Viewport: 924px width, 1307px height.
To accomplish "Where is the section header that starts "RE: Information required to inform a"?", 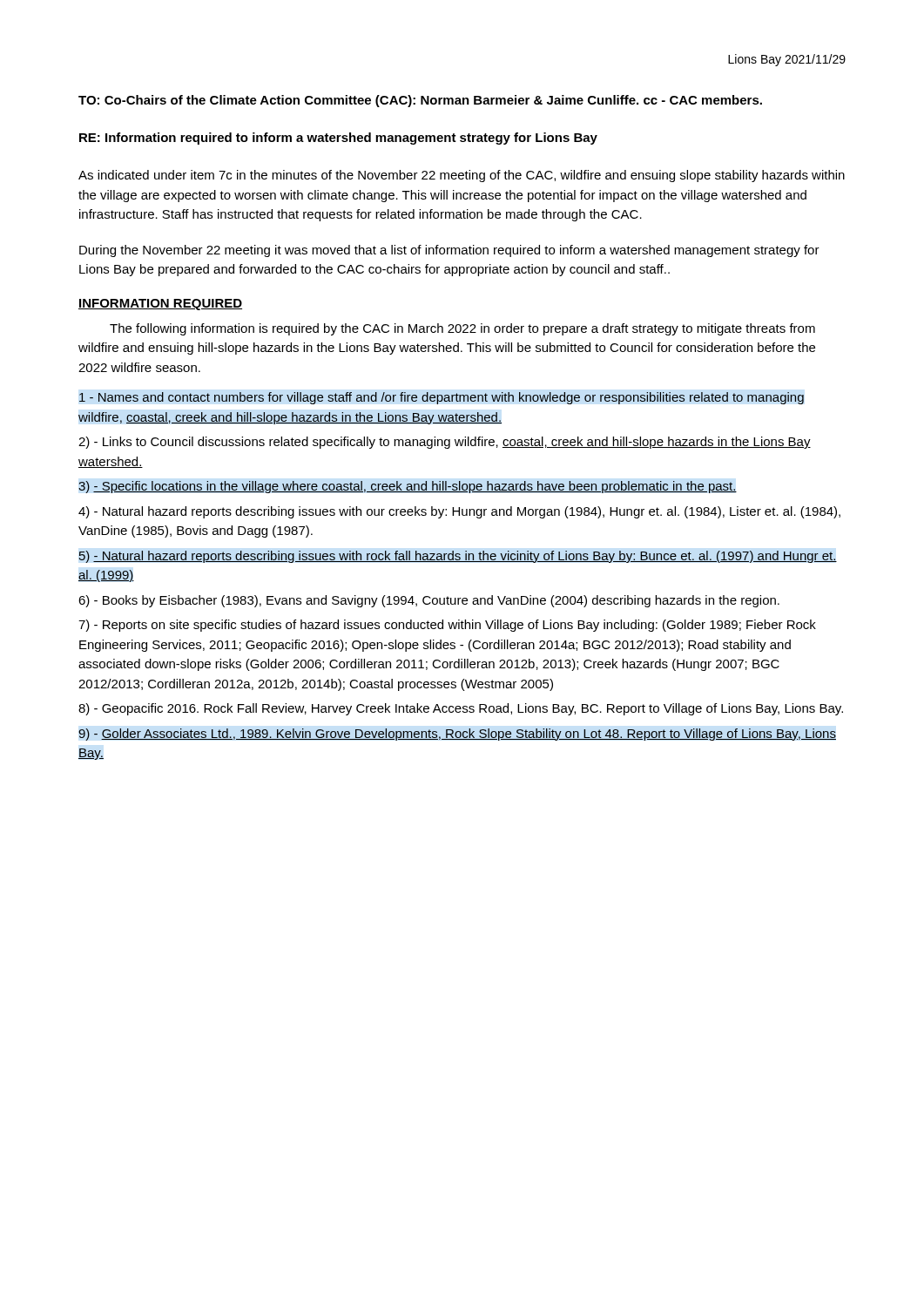I will click(x=338, y=137).
